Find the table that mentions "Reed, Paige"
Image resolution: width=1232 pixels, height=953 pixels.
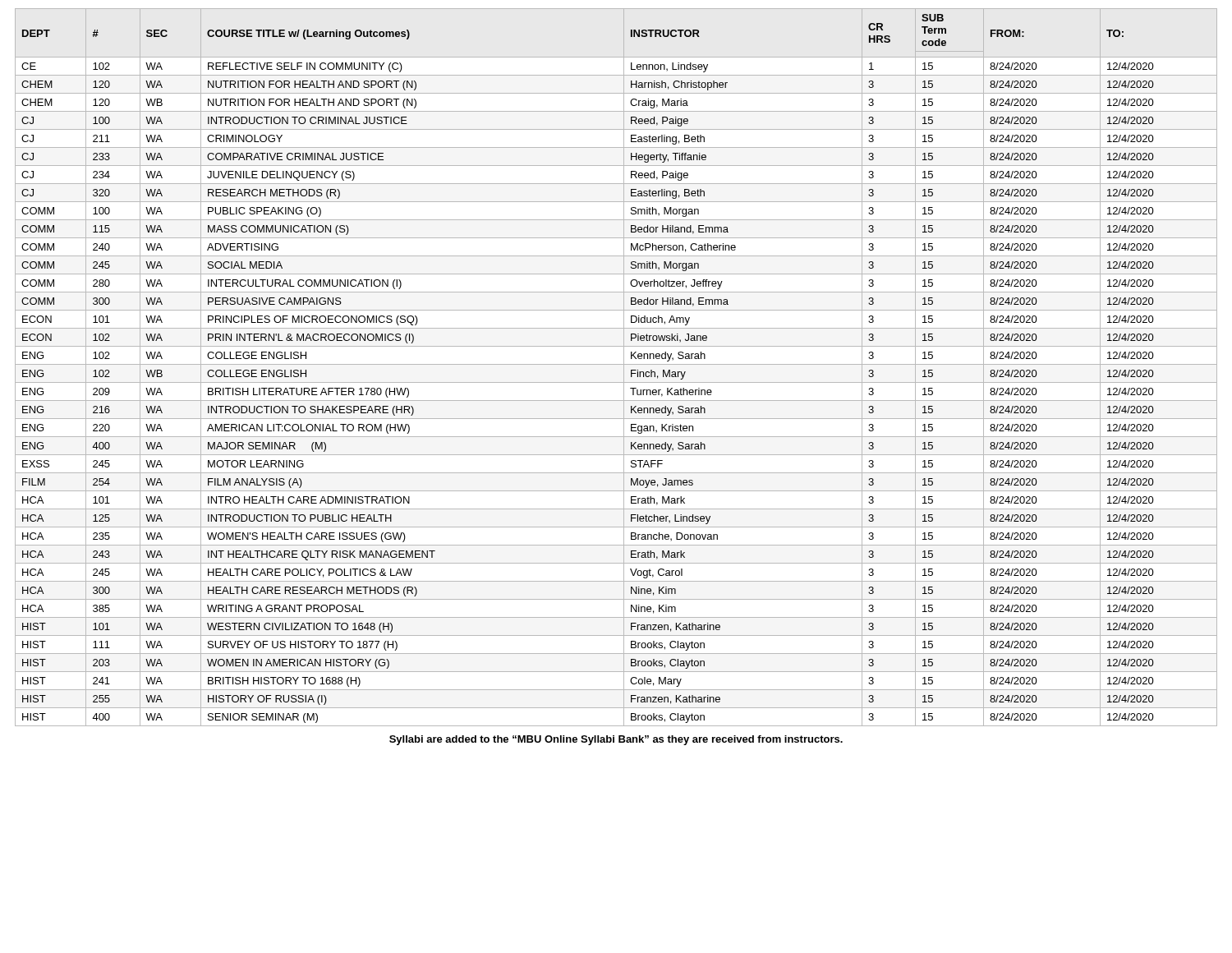click(x=616, y=367)
